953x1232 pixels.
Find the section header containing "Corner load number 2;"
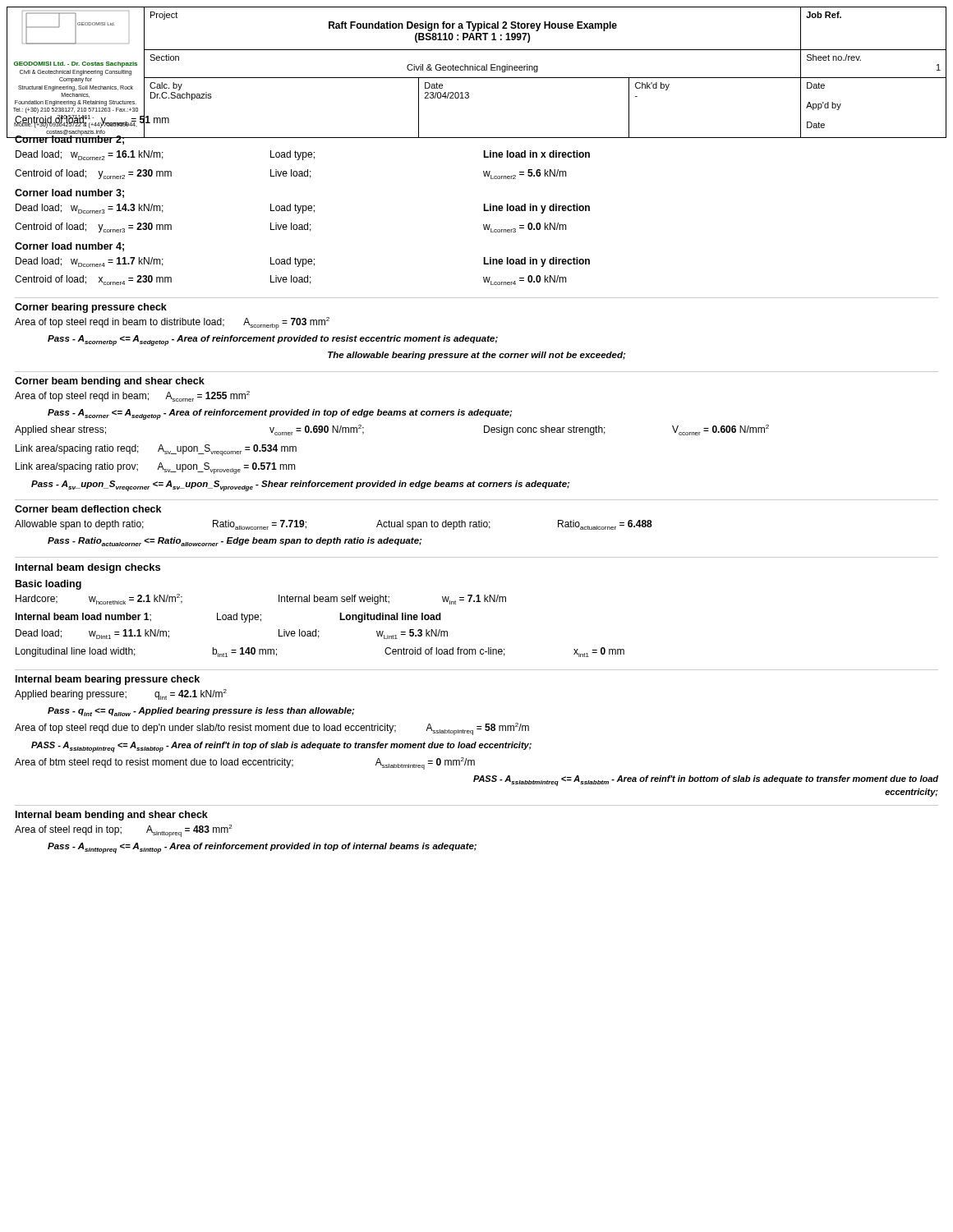coord(70,140)
